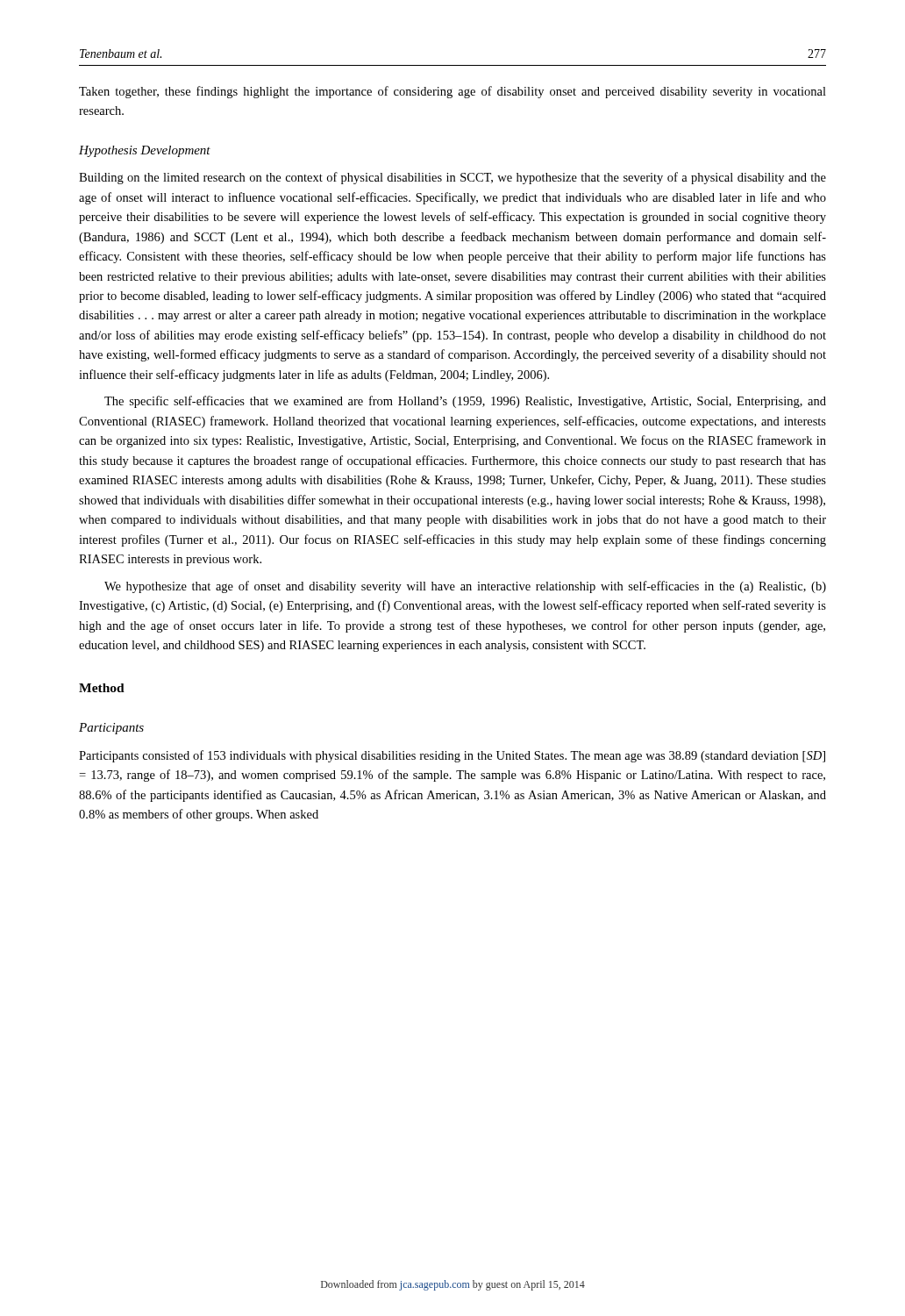Select the region starting "Building on the limited research on the context"
The width and height of the screenshot is (905, 1316).
(x=452, y=411)
